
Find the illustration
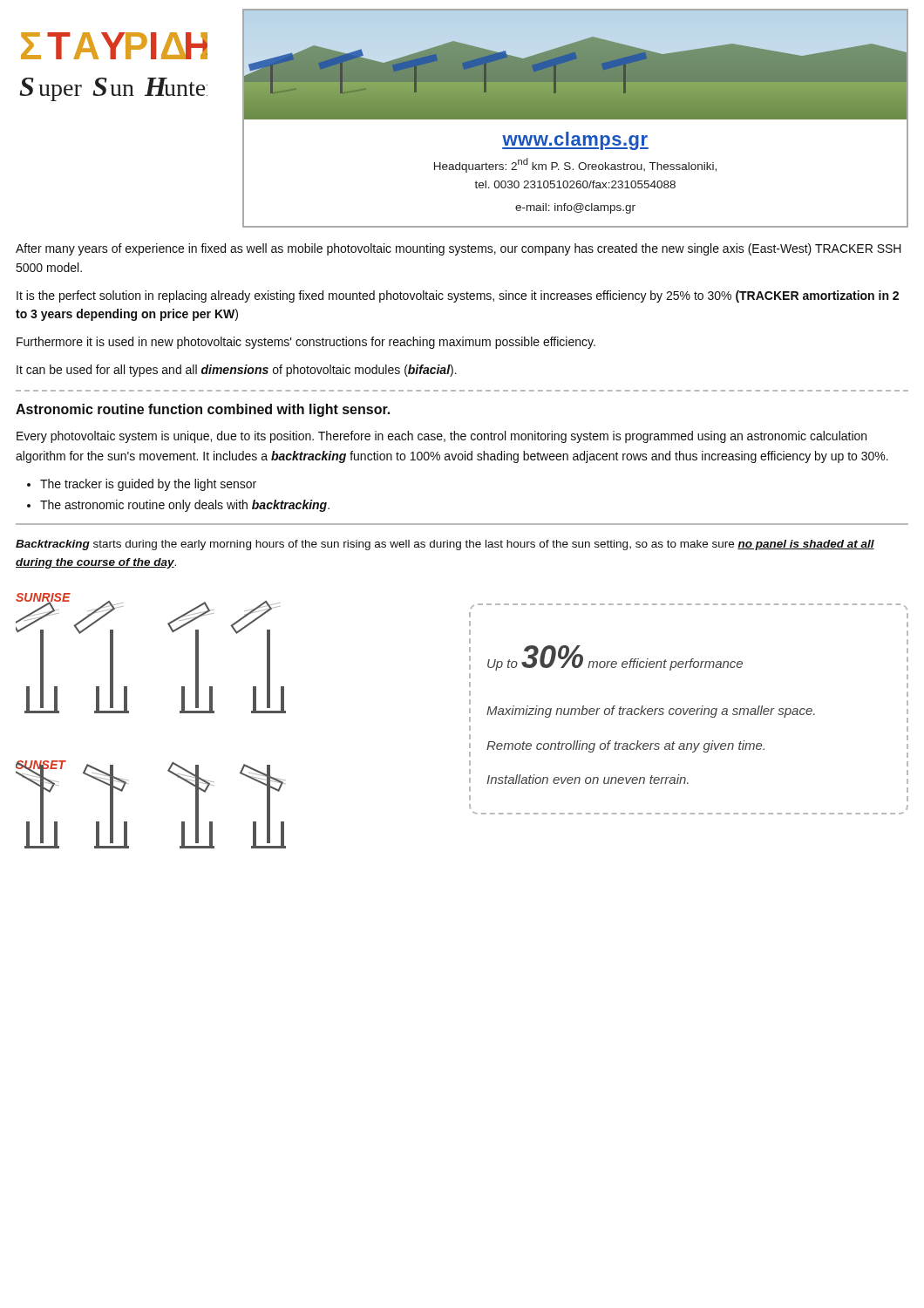click(x=234, y=740)
